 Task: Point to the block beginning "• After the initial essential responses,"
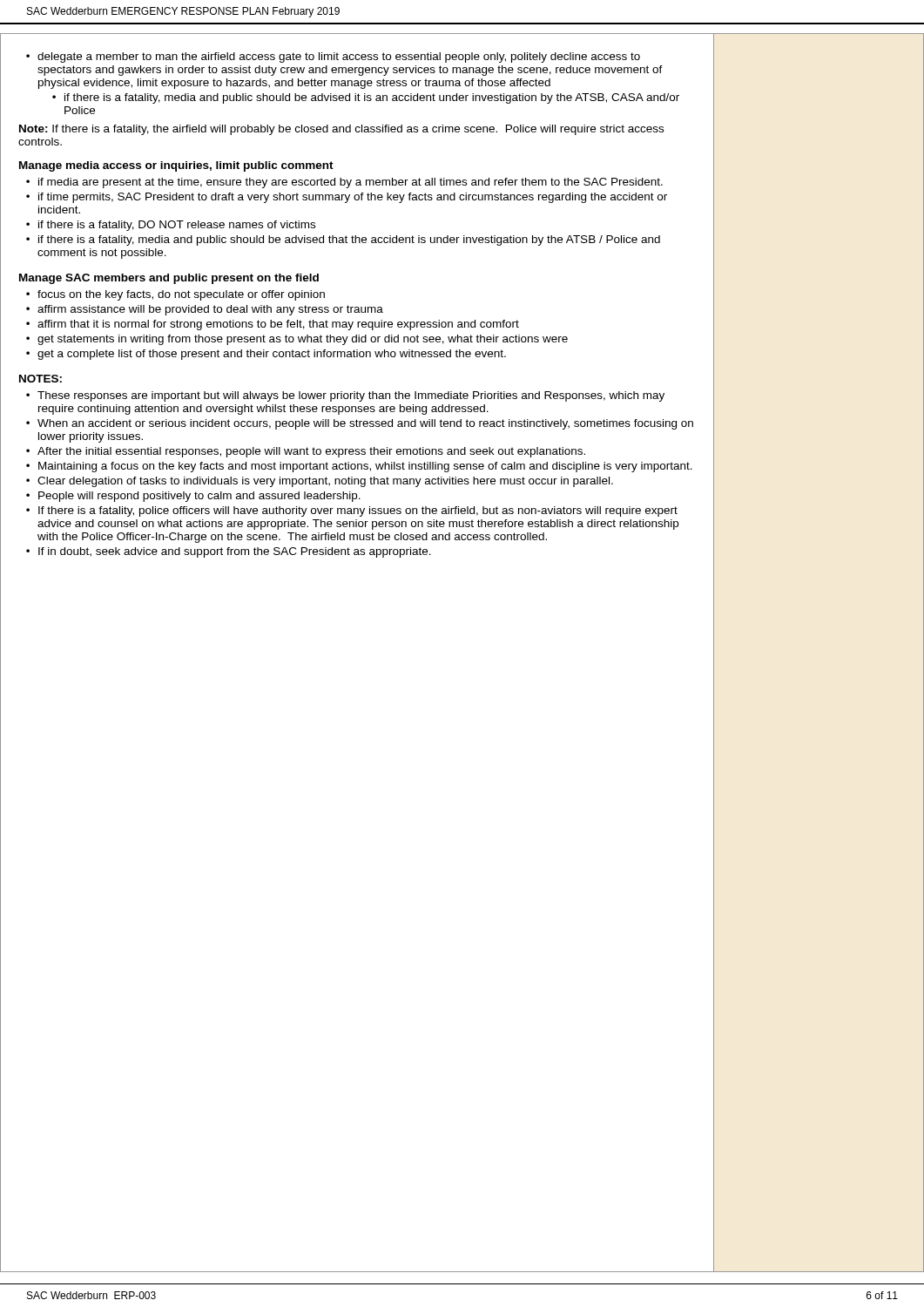click(357, 451)
